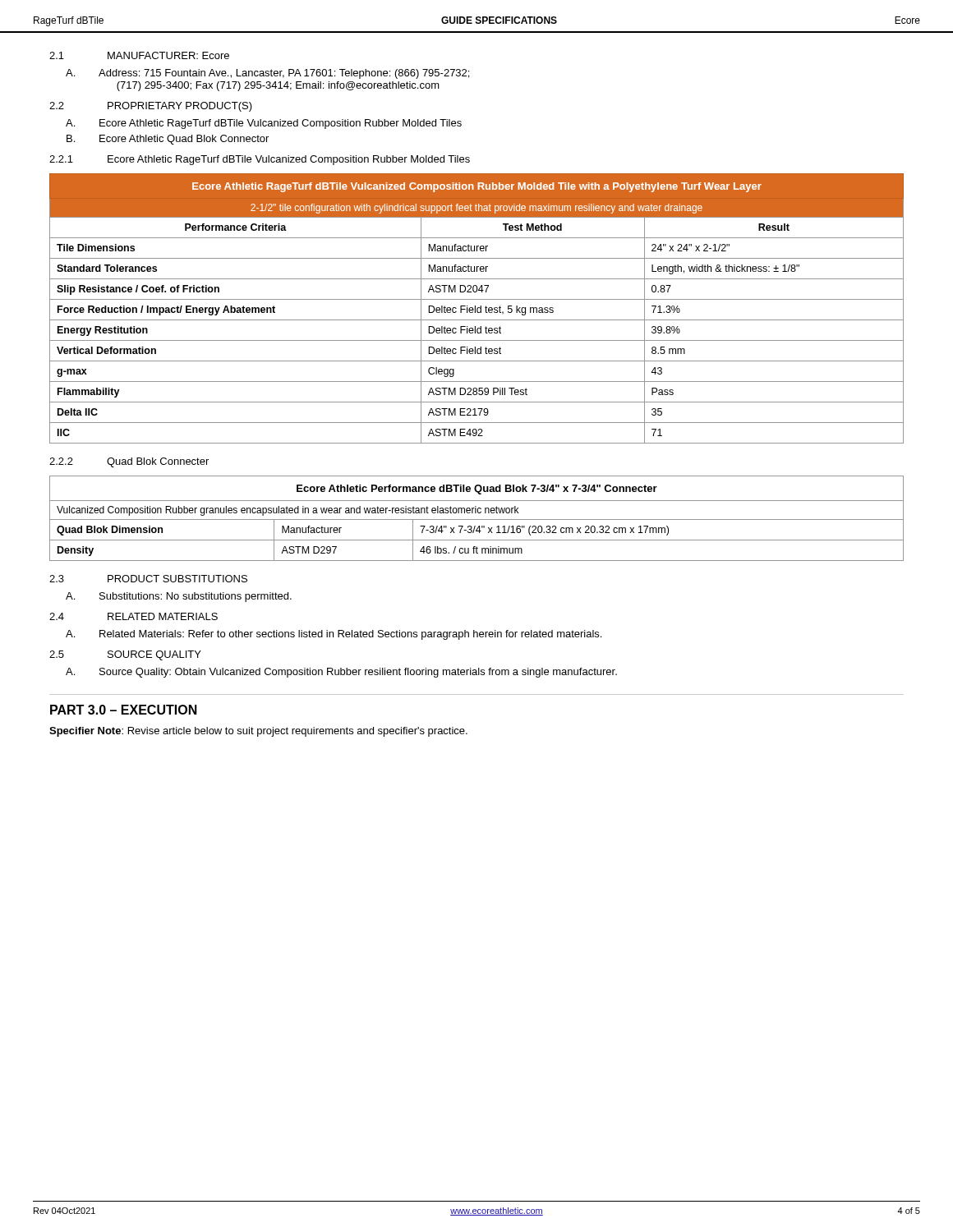Where does it say "2.2 PROPRIETARY PRODUCT(S)"?
Viewport: 953px width, 1232px height.
(151, 107)
